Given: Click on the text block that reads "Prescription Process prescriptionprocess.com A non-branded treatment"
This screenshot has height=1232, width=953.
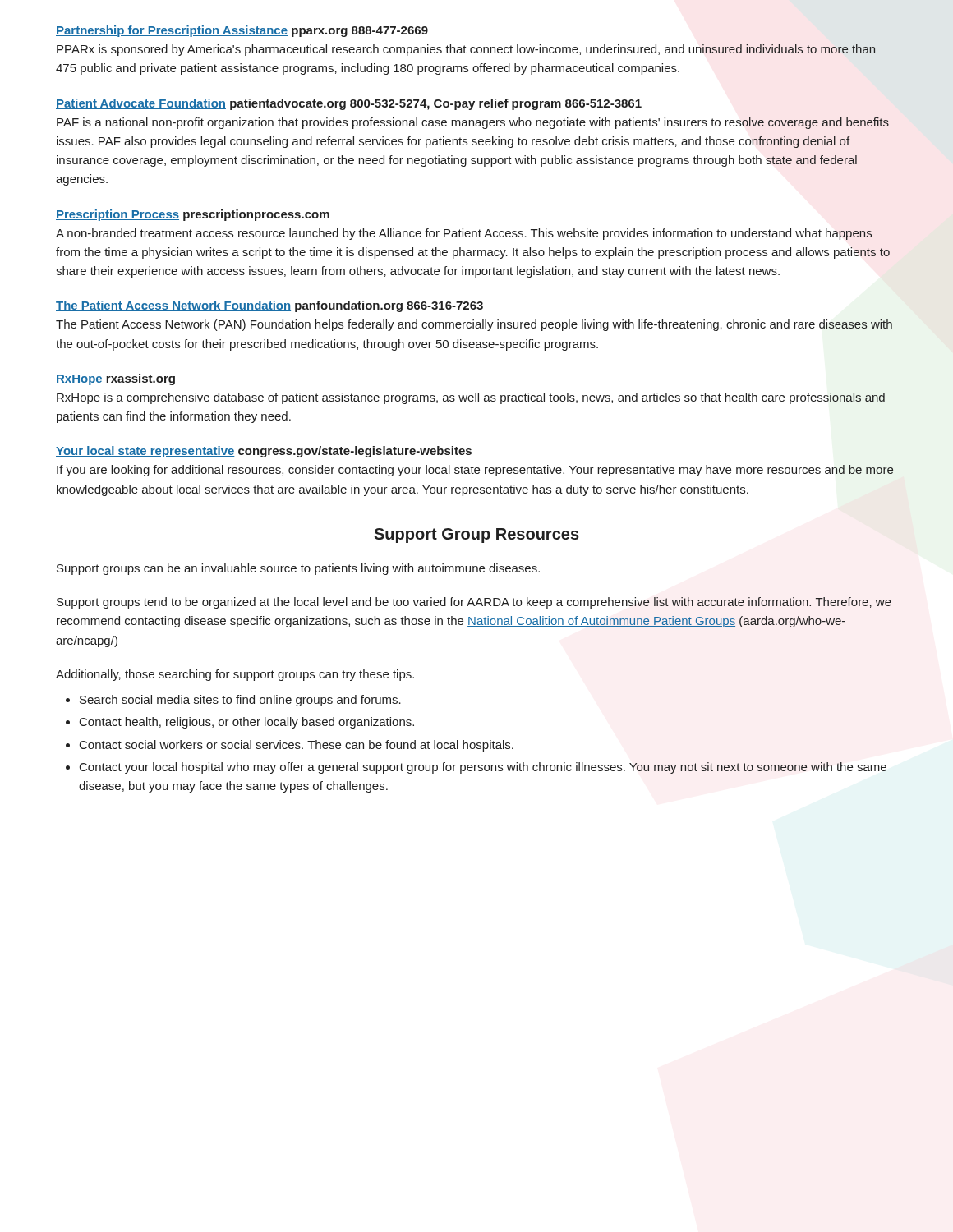Looking at the screenshot, I should (x=476, y=243).
